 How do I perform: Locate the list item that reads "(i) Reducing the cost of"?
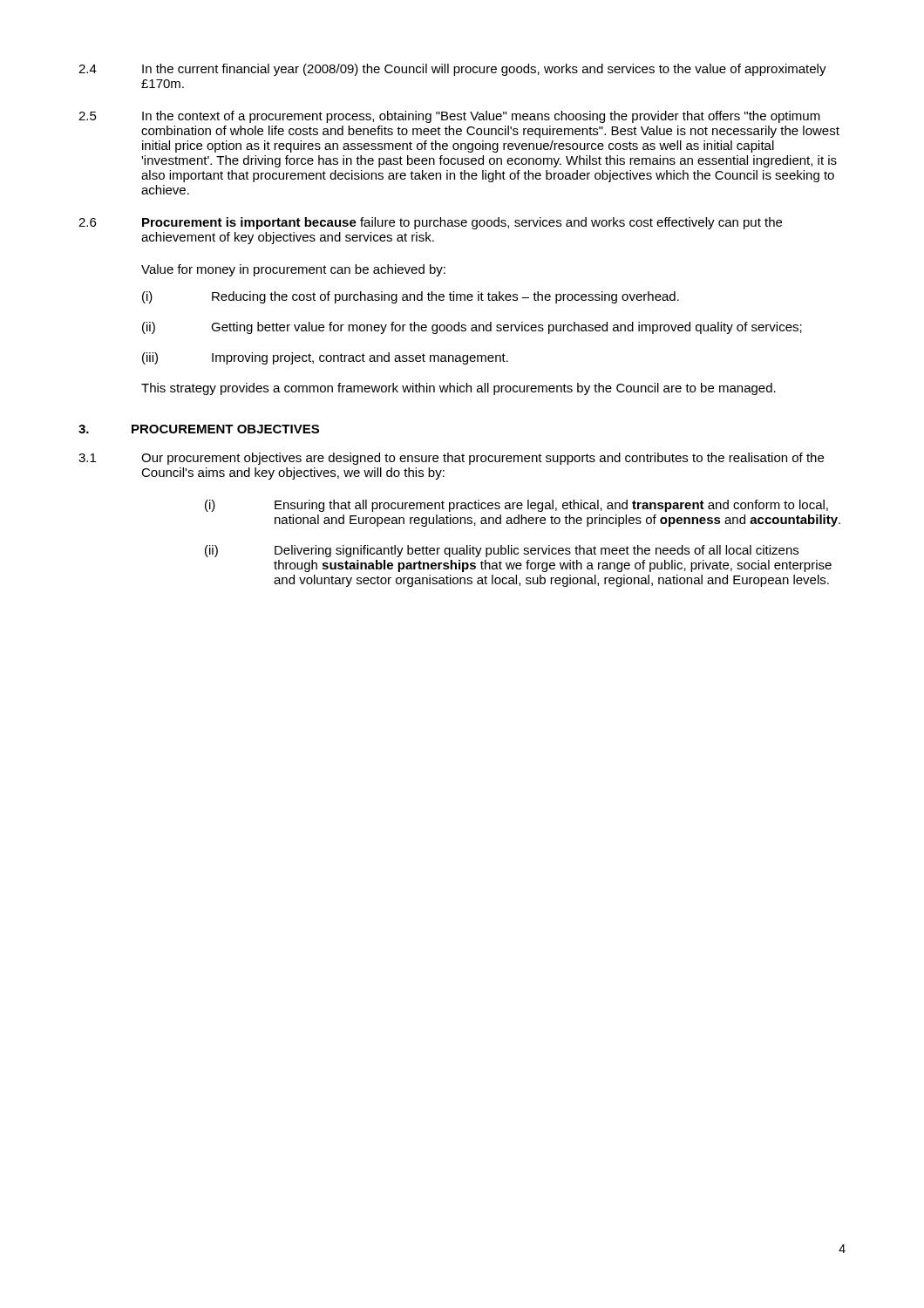click(x=493, y=296)
